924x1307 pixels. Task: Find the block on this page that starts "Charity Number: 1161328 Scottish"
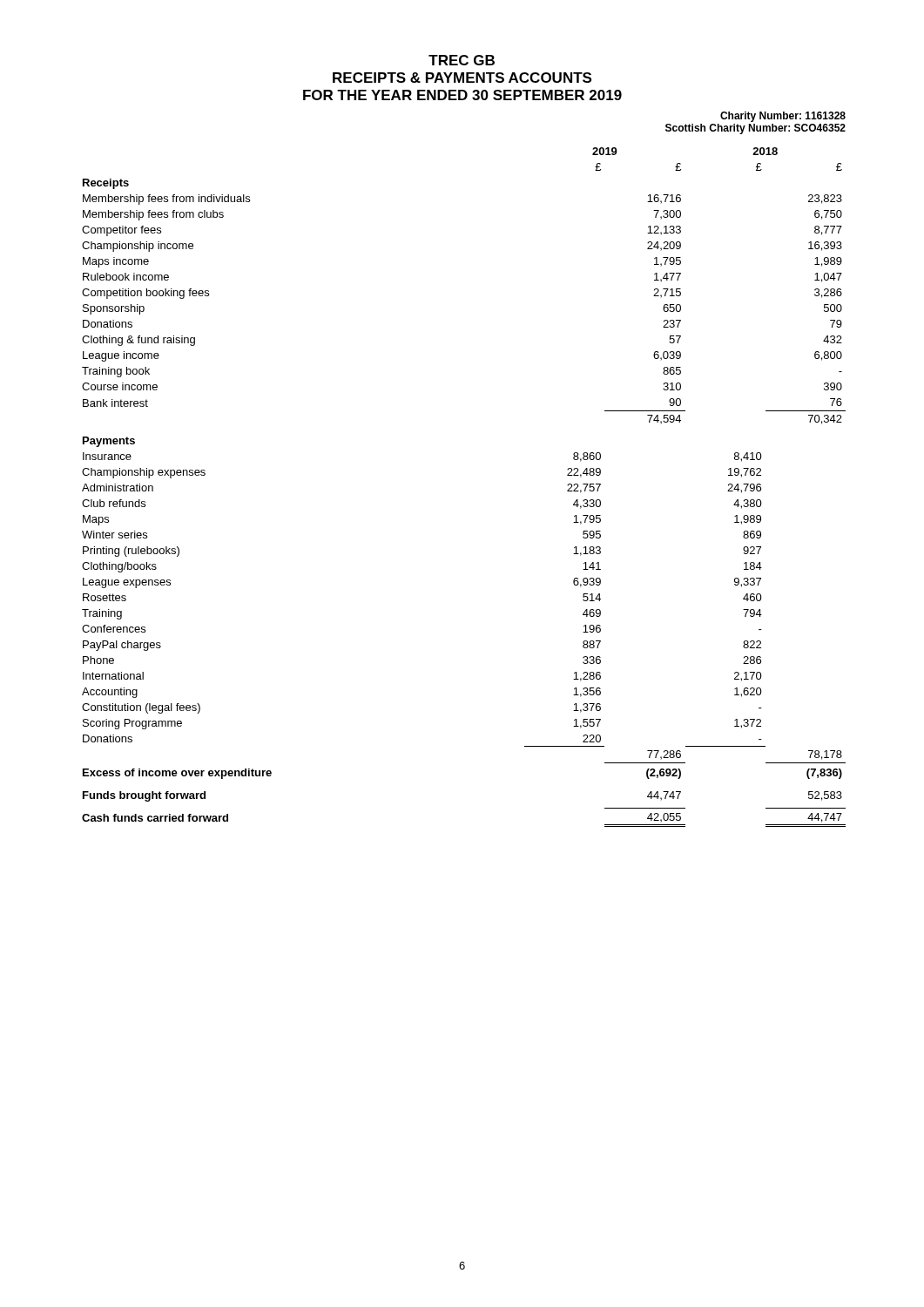(755, 122)
